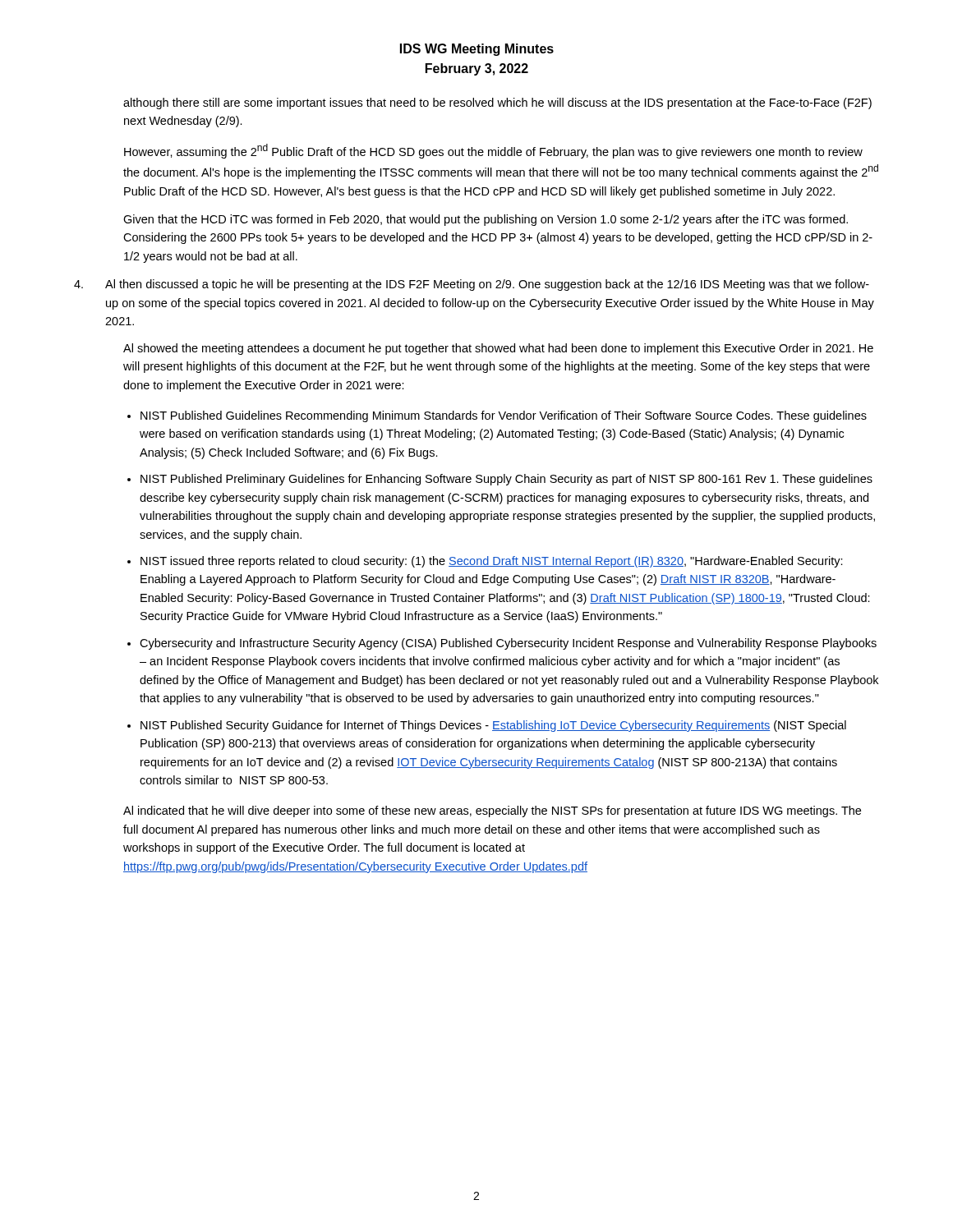Locate the element starting "Cybersecurity and Infrastructure Security Agency"

click(509, 671)
